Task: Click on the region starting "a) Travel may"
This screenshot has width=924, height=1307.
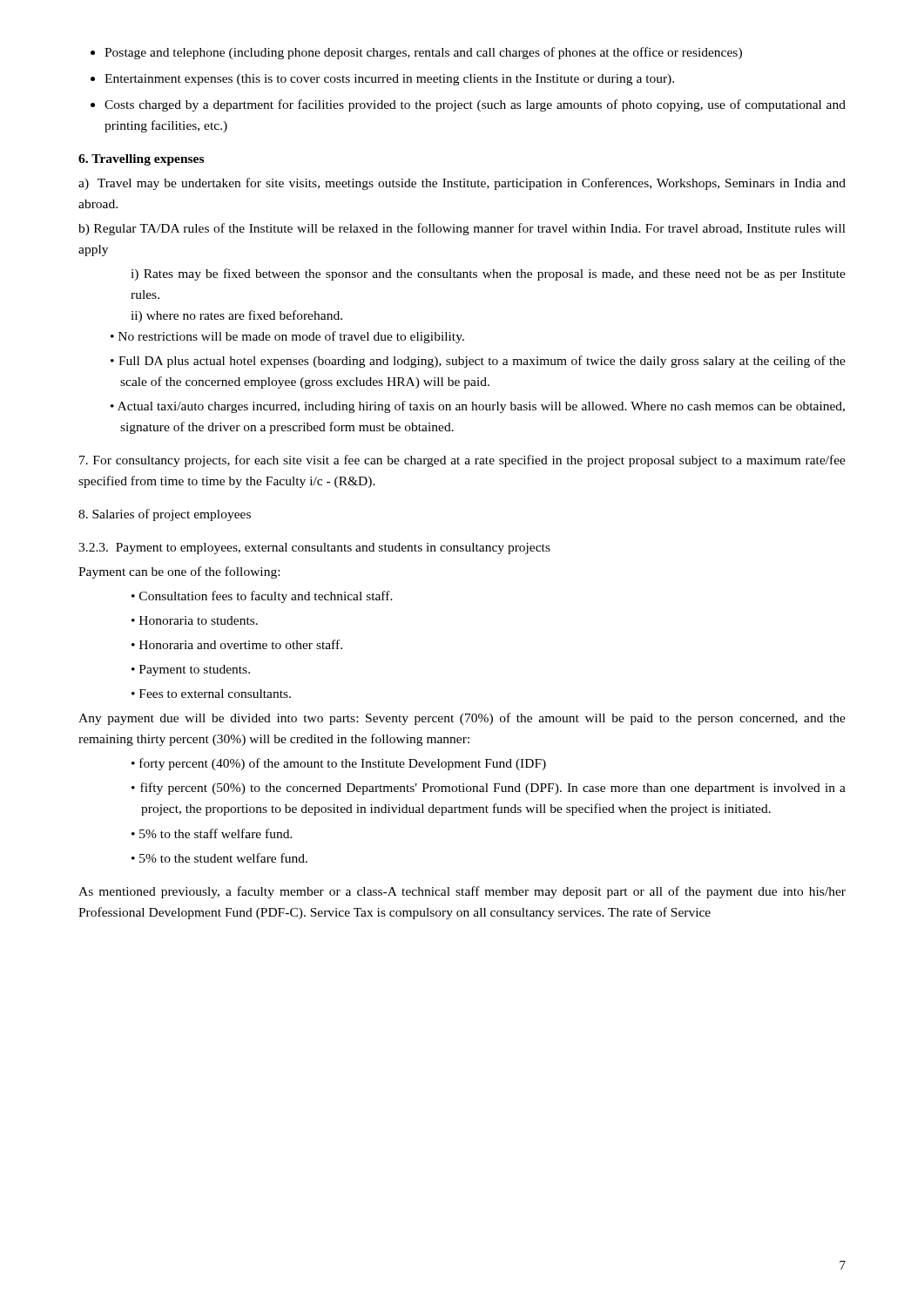Action: click(462, 193)
